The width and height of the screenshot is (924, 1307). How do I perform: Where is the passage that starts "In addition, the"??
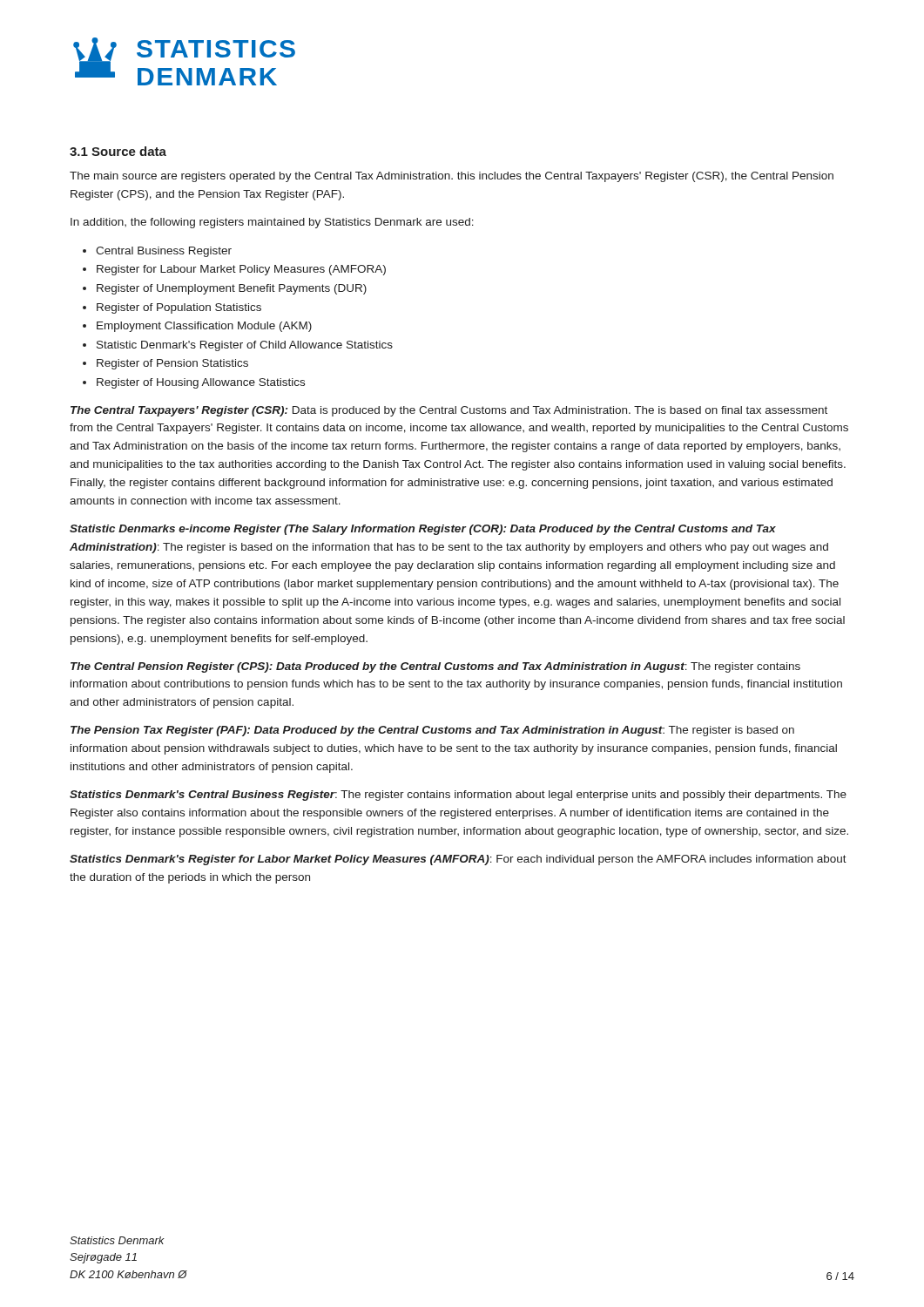click(x=272, y=222)
